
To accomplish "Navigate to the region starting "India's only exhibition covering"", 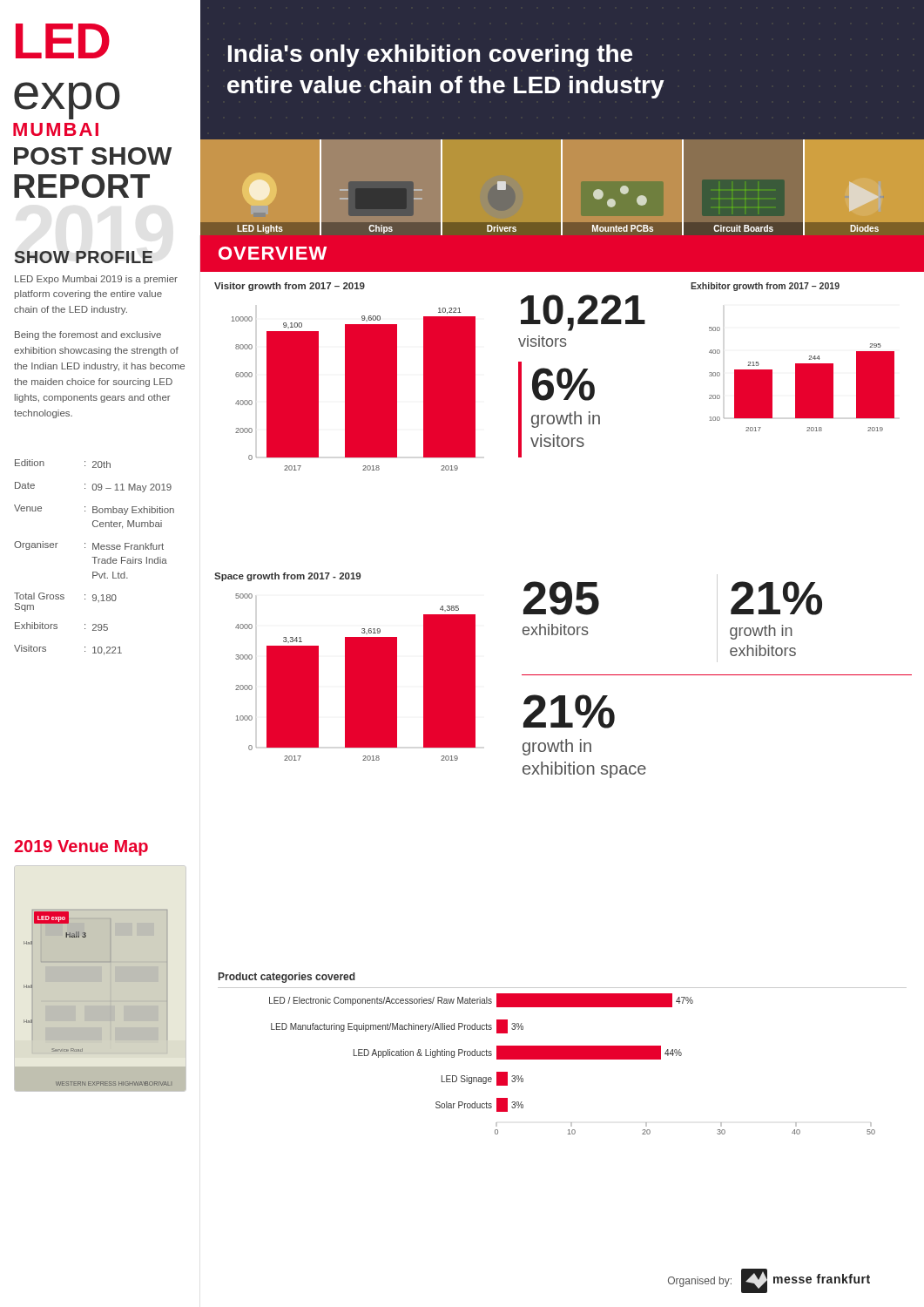I will tap(445, 70).
